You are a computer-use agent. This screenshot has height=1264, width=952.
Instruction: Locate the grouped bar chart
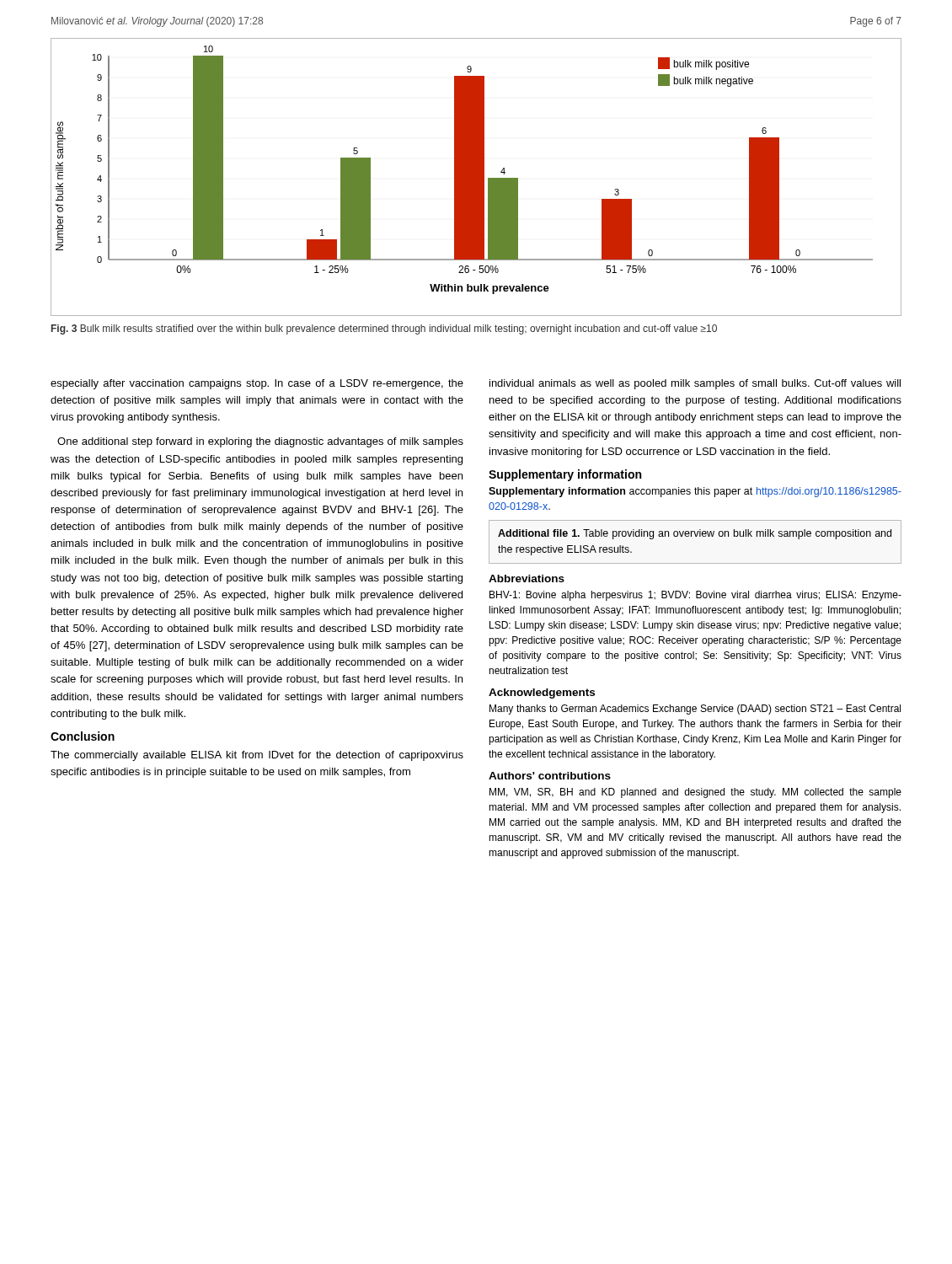(x=476, y=177)
